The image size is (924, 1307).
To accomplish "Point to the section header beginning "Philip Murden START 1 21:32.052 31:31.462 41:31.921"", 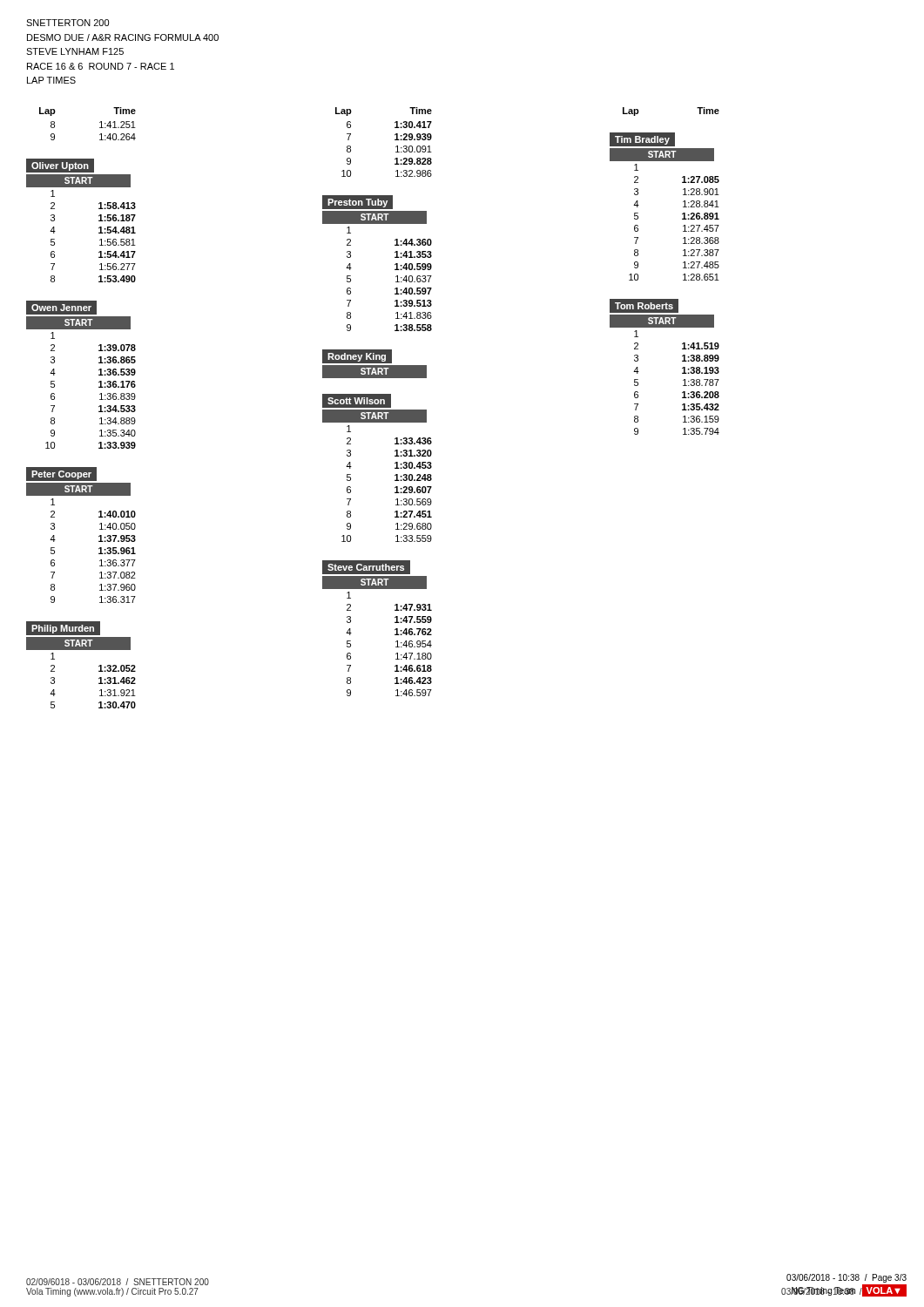I will click(x=63, y=628).
